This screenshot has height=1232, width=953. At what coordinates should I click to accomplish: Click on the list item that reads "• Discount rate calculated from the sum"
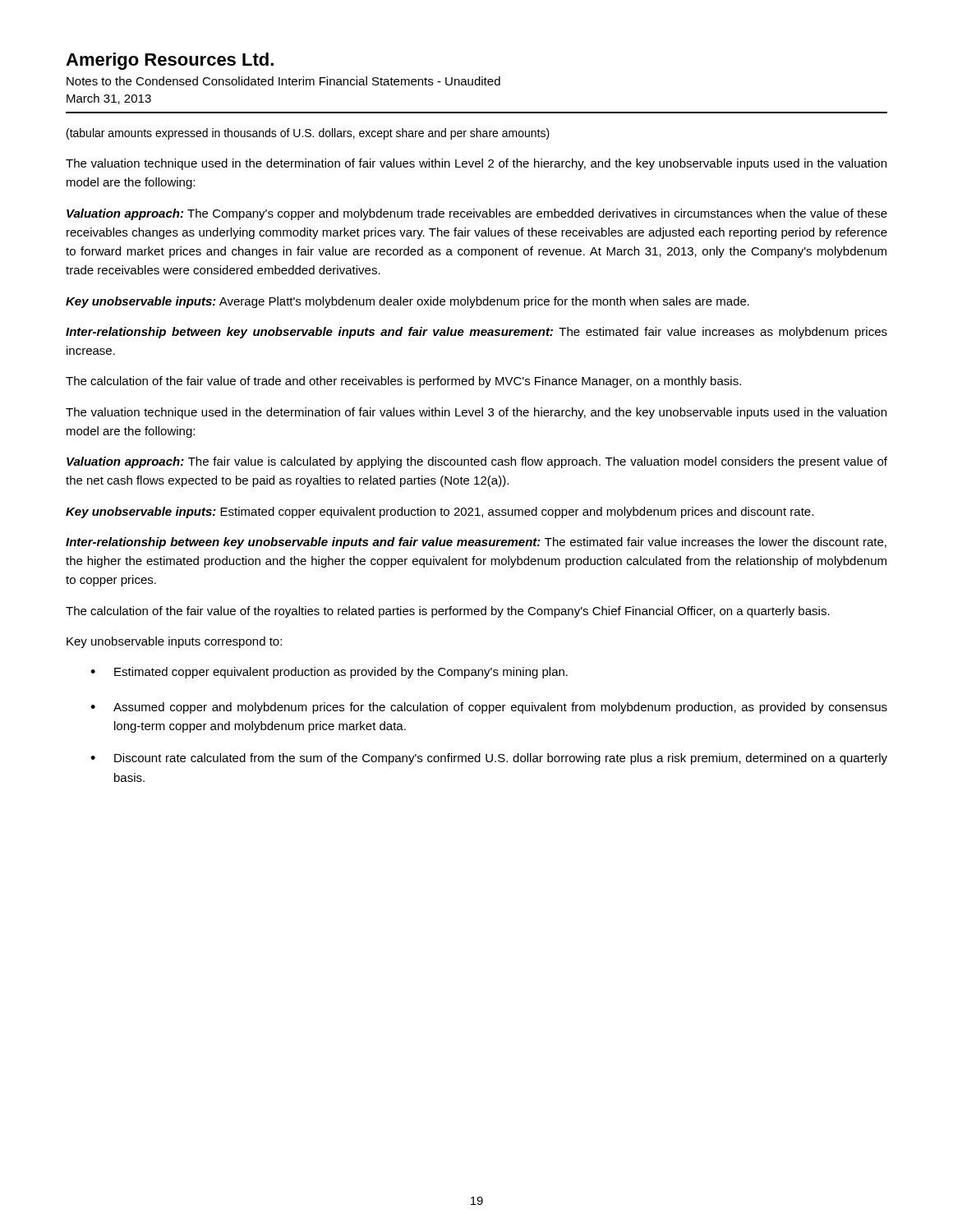point(489,768)
